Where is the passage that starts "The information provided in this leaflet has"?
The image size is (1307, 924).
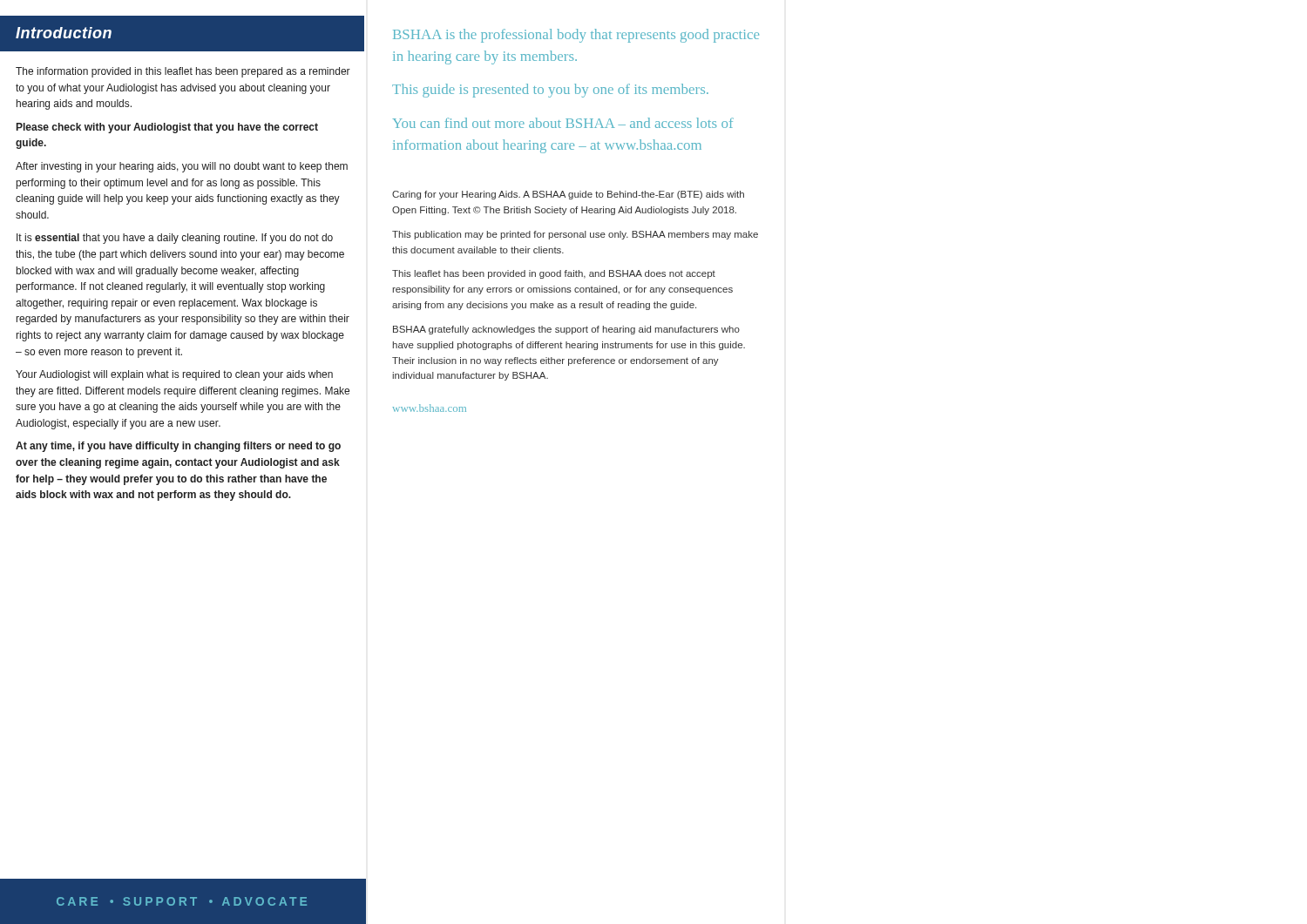183,88
